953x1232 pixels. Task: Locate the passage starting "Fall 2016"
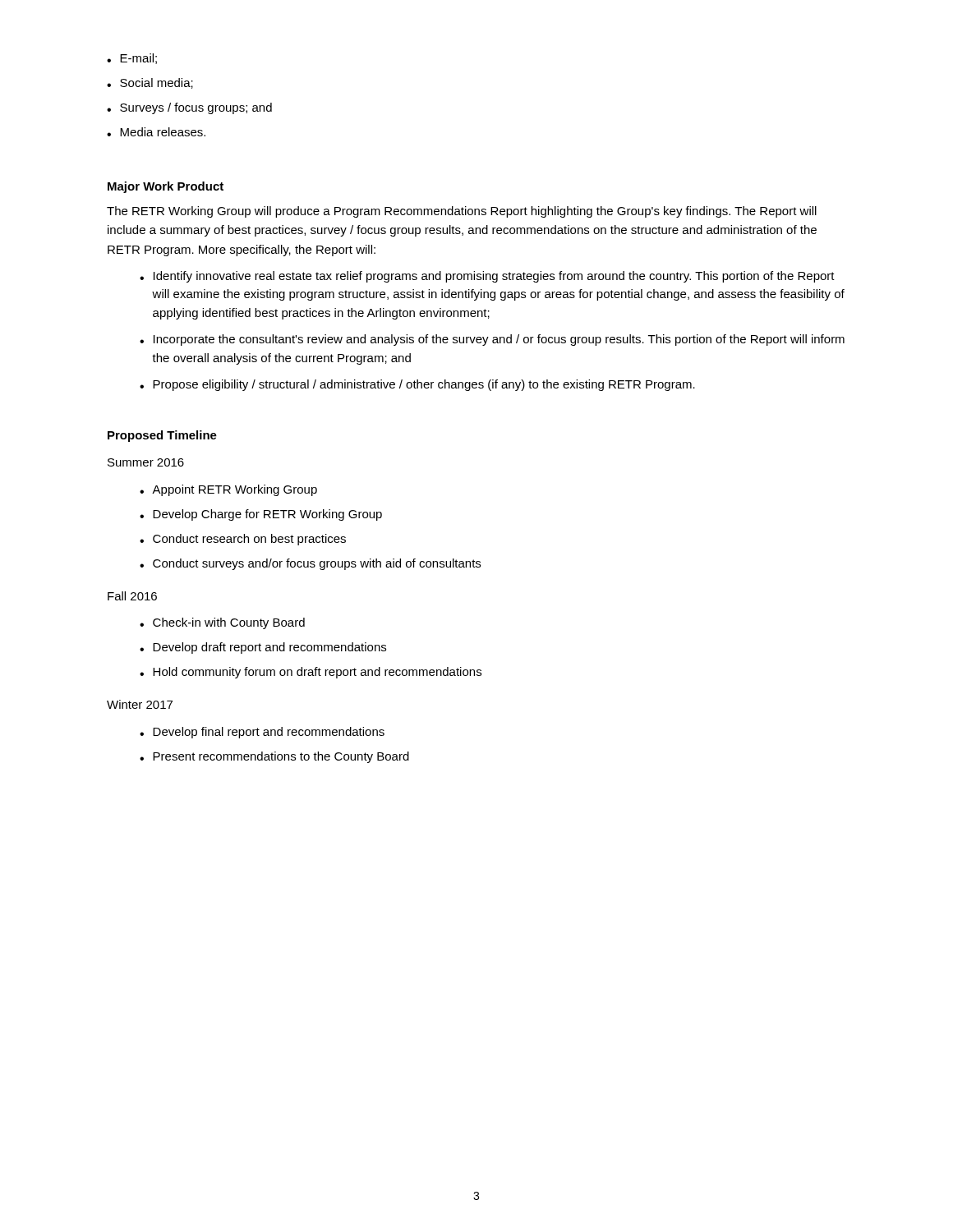(132, 596)
